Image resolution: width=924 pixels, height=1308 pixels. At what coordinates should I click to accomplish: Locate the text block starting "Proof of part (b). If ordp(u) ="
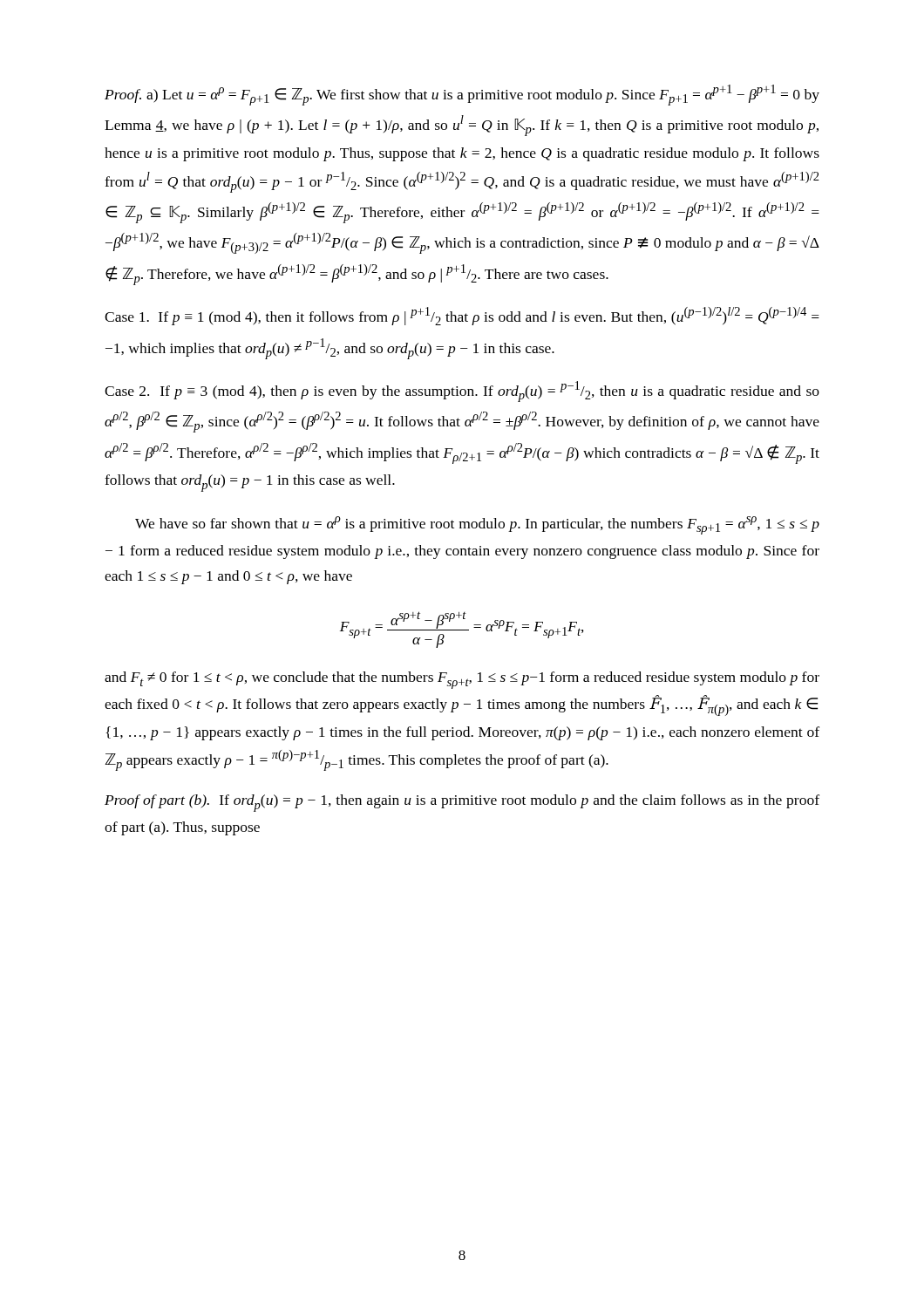462,813
